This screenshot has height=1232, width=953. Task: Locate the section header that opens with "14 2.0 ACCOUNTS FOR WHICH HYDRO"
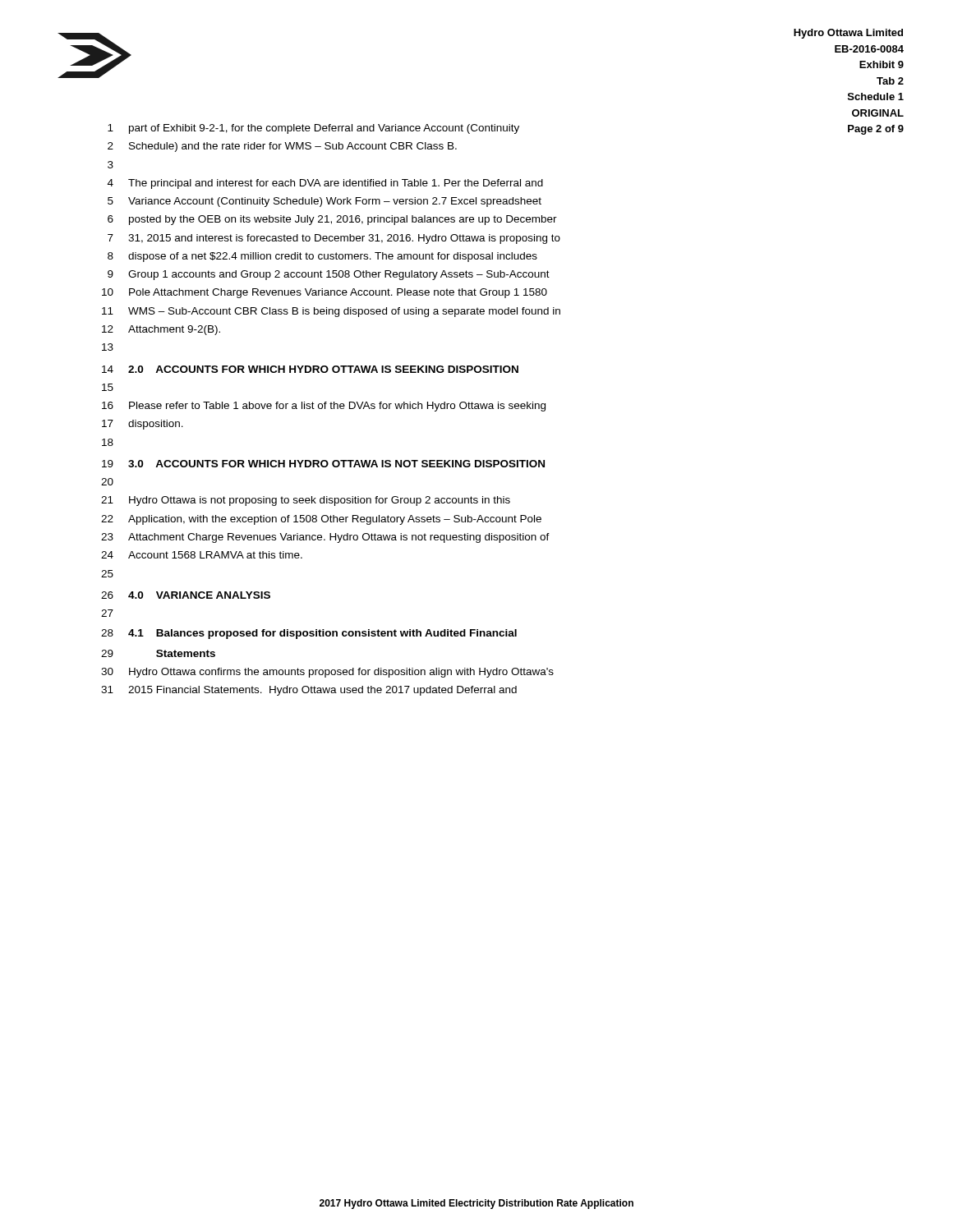pyautogui.click(x=485, y=369)
